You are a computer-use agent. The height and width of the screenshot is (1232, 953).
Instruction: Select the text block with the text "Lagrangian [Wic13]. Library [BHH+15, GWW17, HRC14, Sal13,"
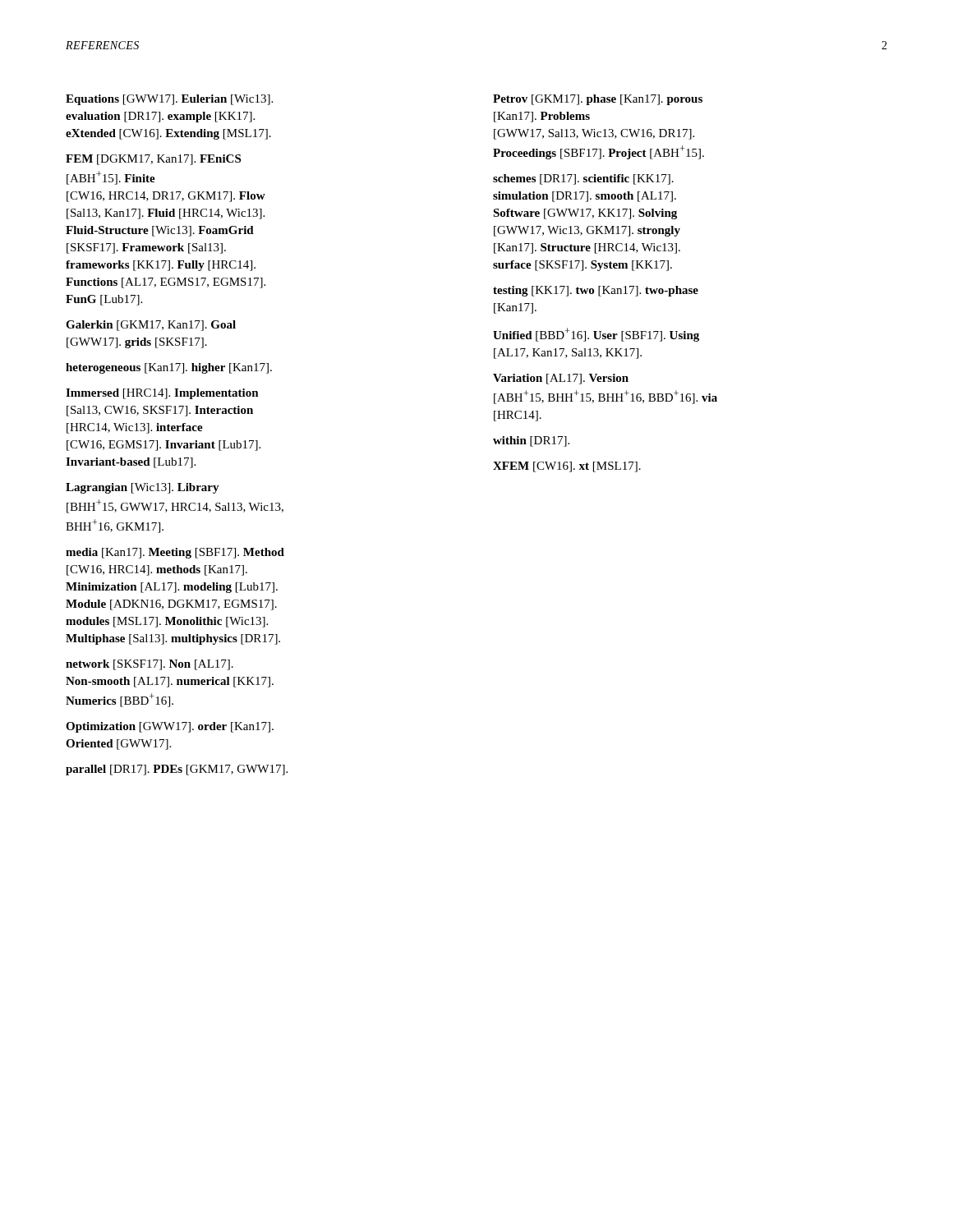[x=175, y=507]
